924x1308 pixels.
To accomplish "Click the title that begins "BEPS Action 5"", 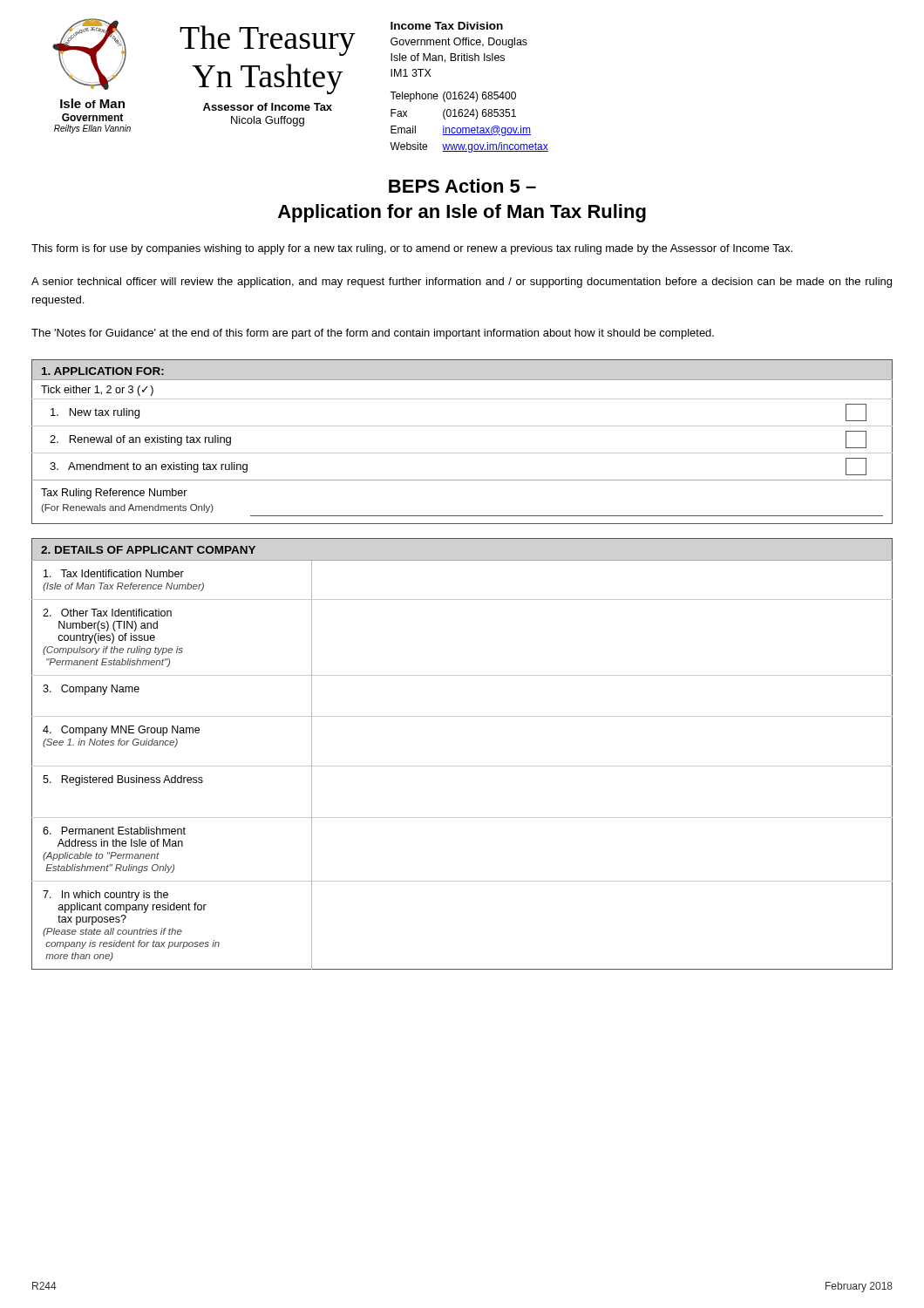I will 462,199.
